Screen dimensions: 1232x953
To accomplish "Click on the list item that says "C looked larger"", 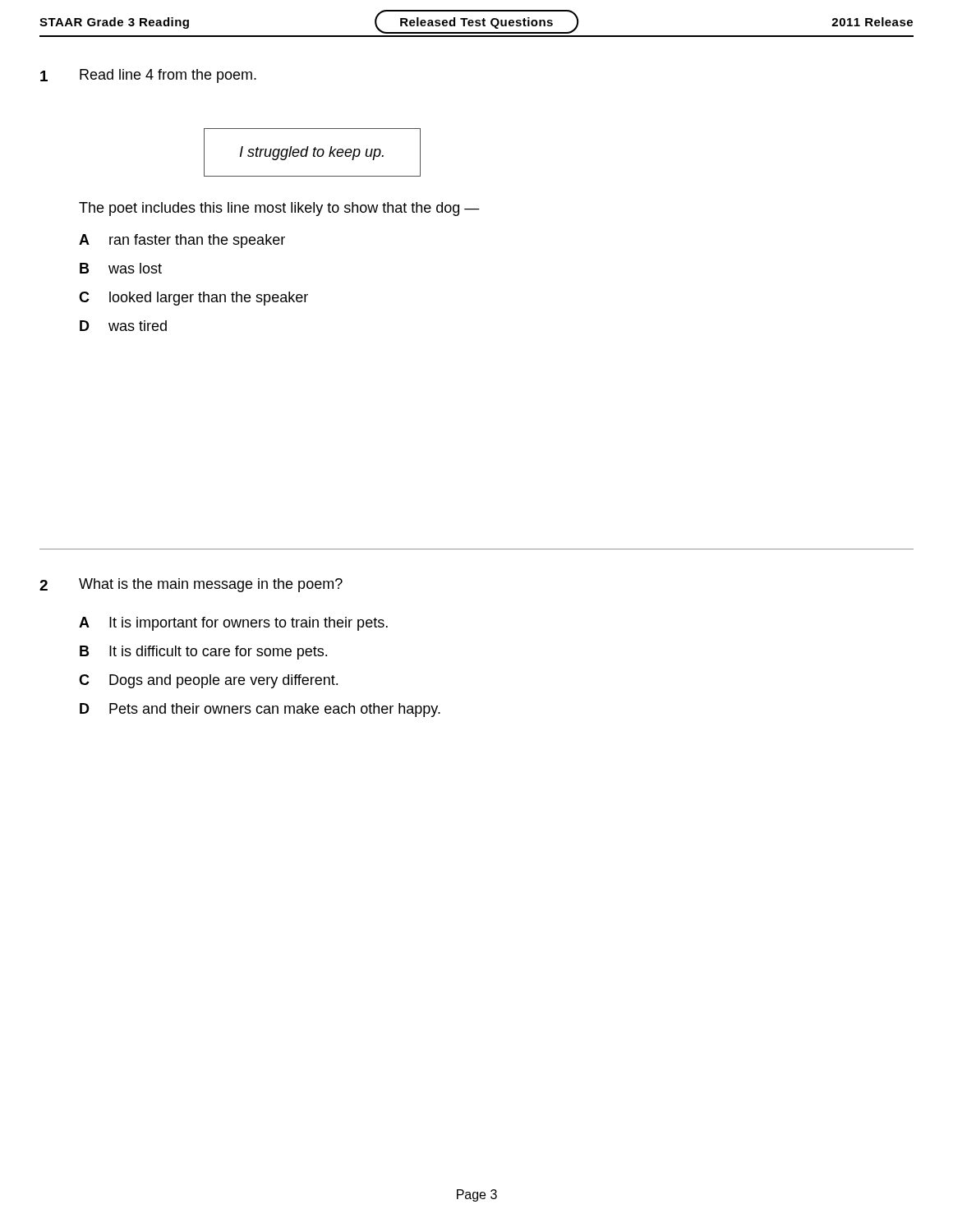I will coord(194,298).
